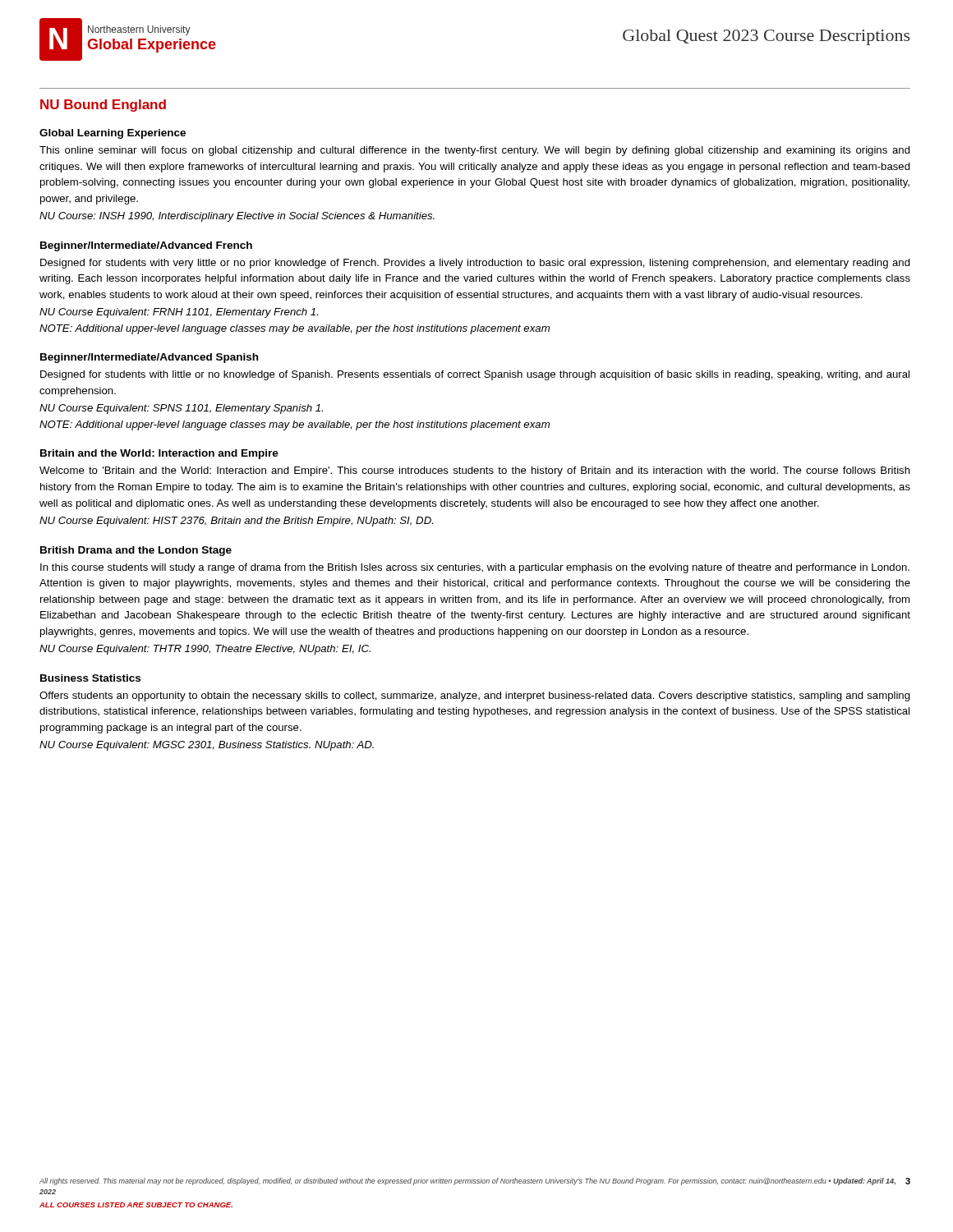Click the passage that begins "Business Statistics Offers students an opportunity to obtain"

point(475,712)
